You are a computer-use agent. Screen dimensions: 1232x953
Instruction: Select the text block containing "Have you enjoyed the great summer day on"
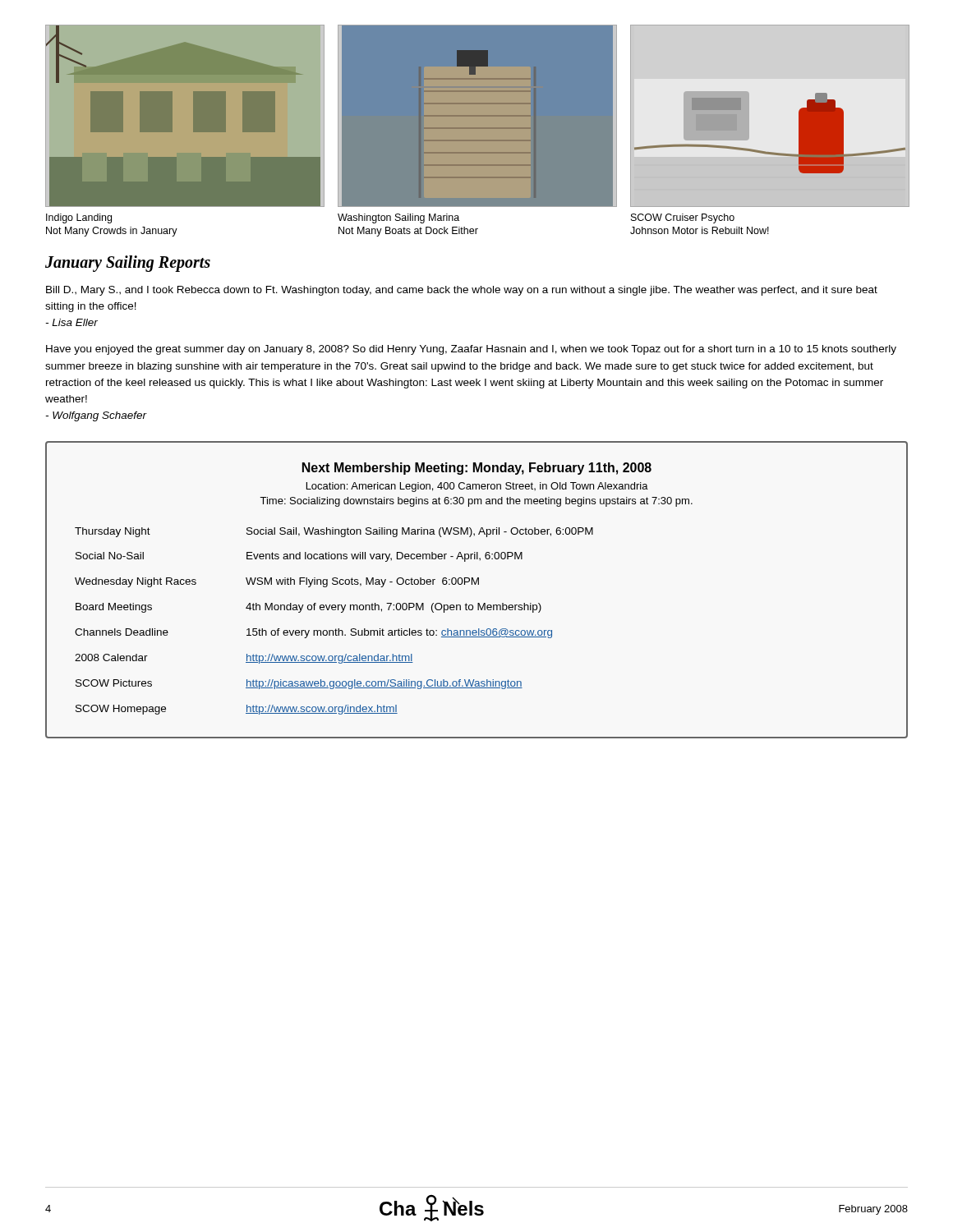pos(471,382)
